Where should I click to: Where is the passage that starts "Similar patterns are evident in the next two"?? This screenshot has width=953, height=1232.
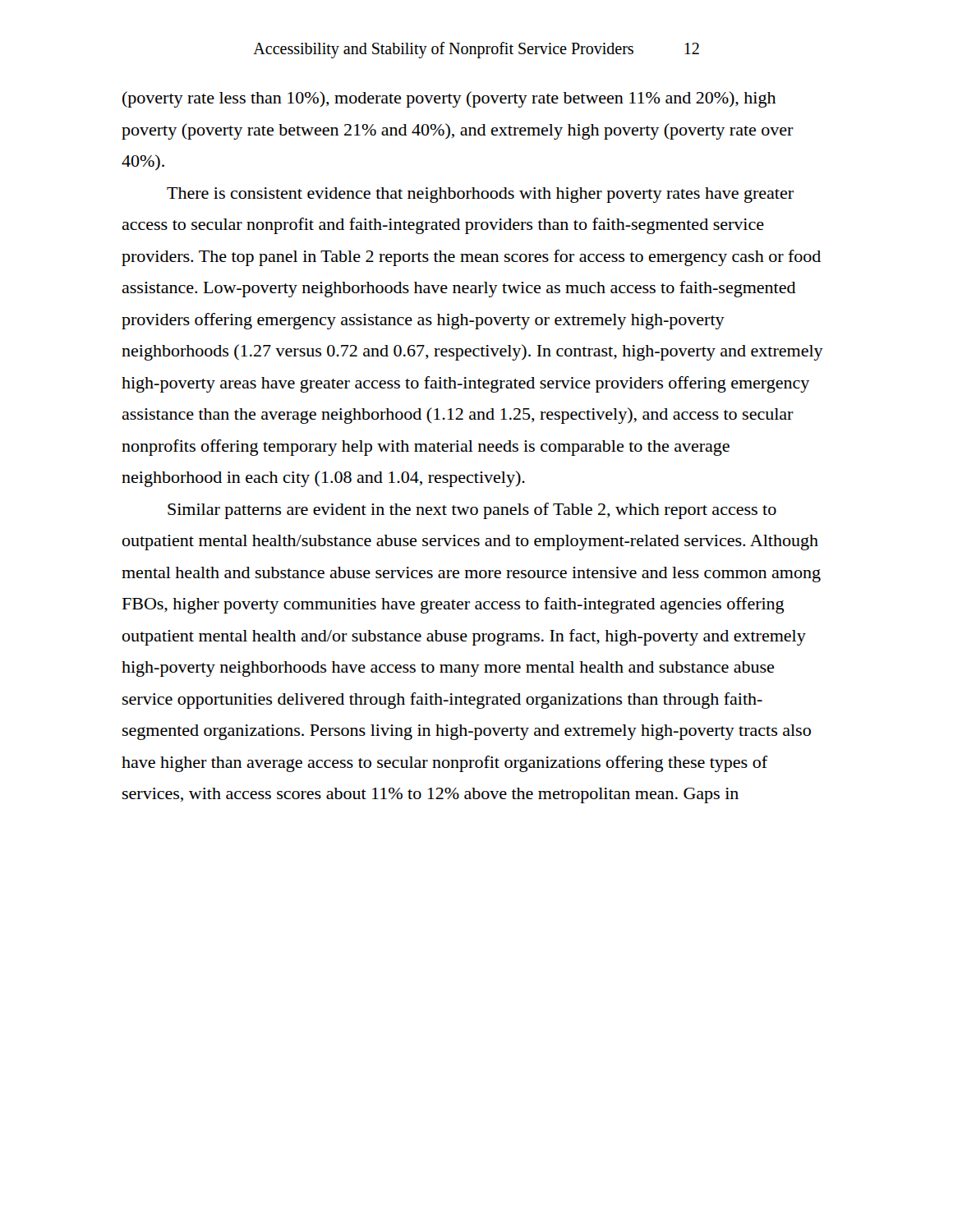point(476,651)
